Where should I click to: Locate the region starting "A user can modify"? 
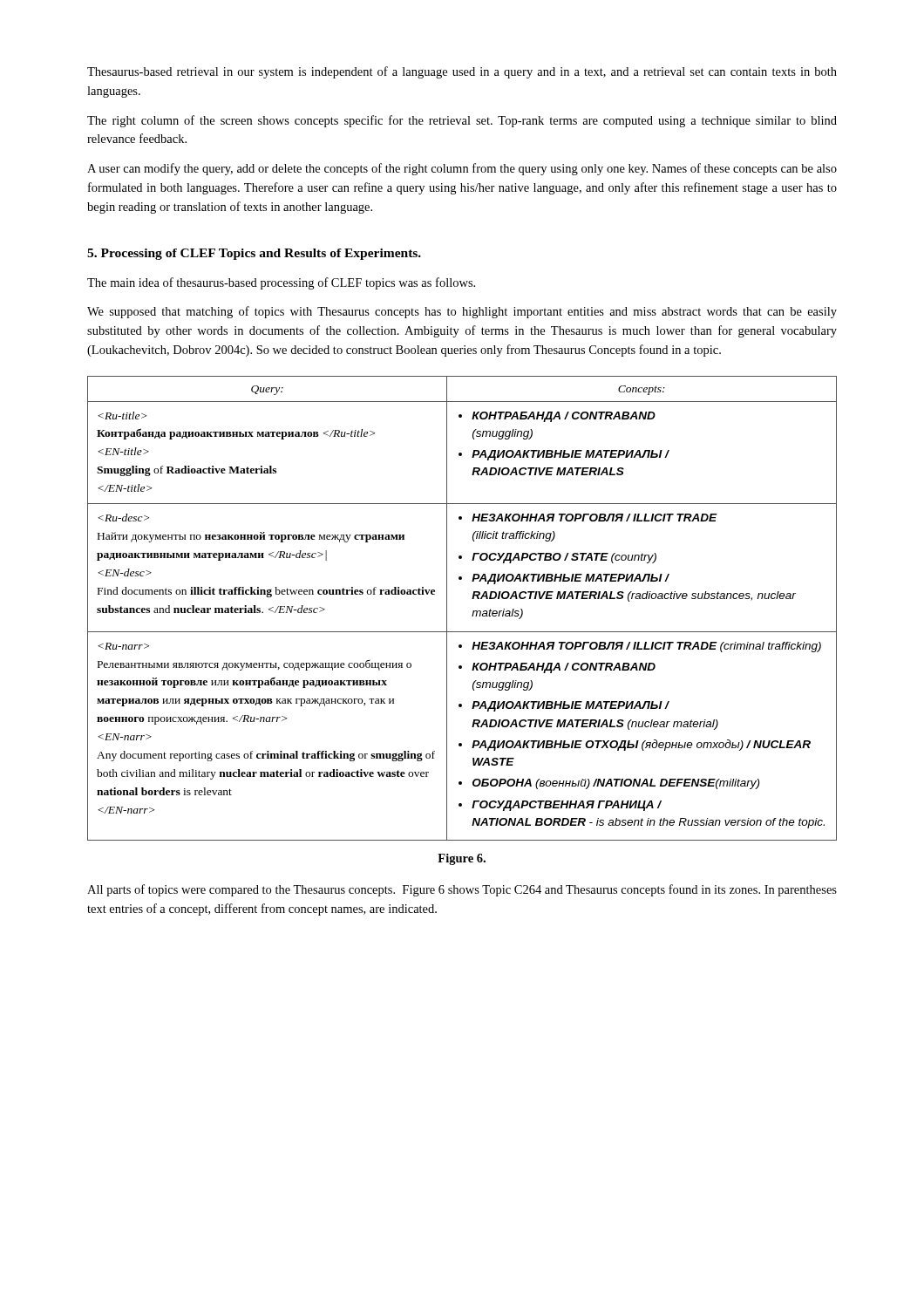click(462, 188)
